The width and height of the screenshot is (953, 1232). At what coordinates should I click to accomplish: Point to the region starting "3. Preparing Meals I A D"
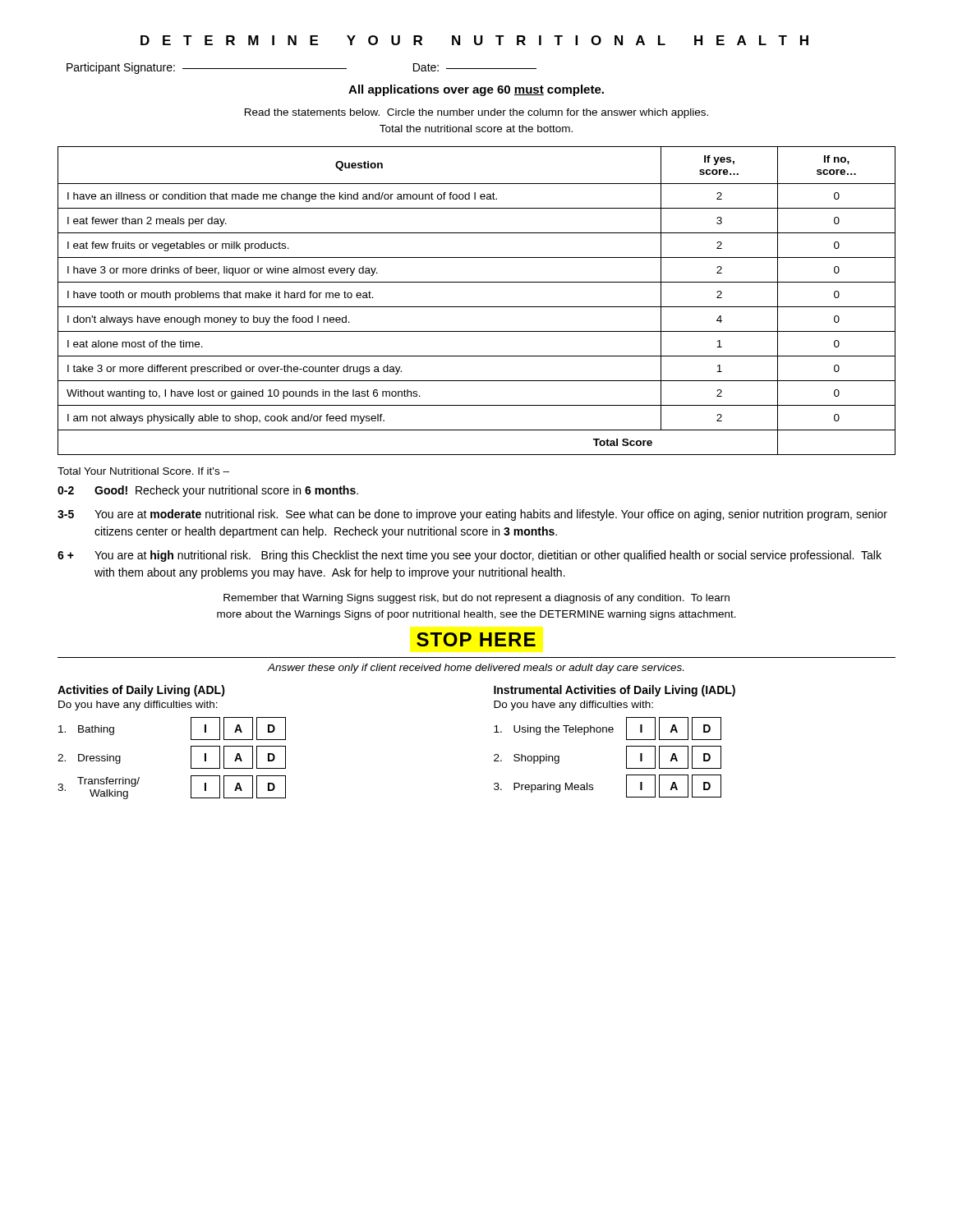[548, 786]
